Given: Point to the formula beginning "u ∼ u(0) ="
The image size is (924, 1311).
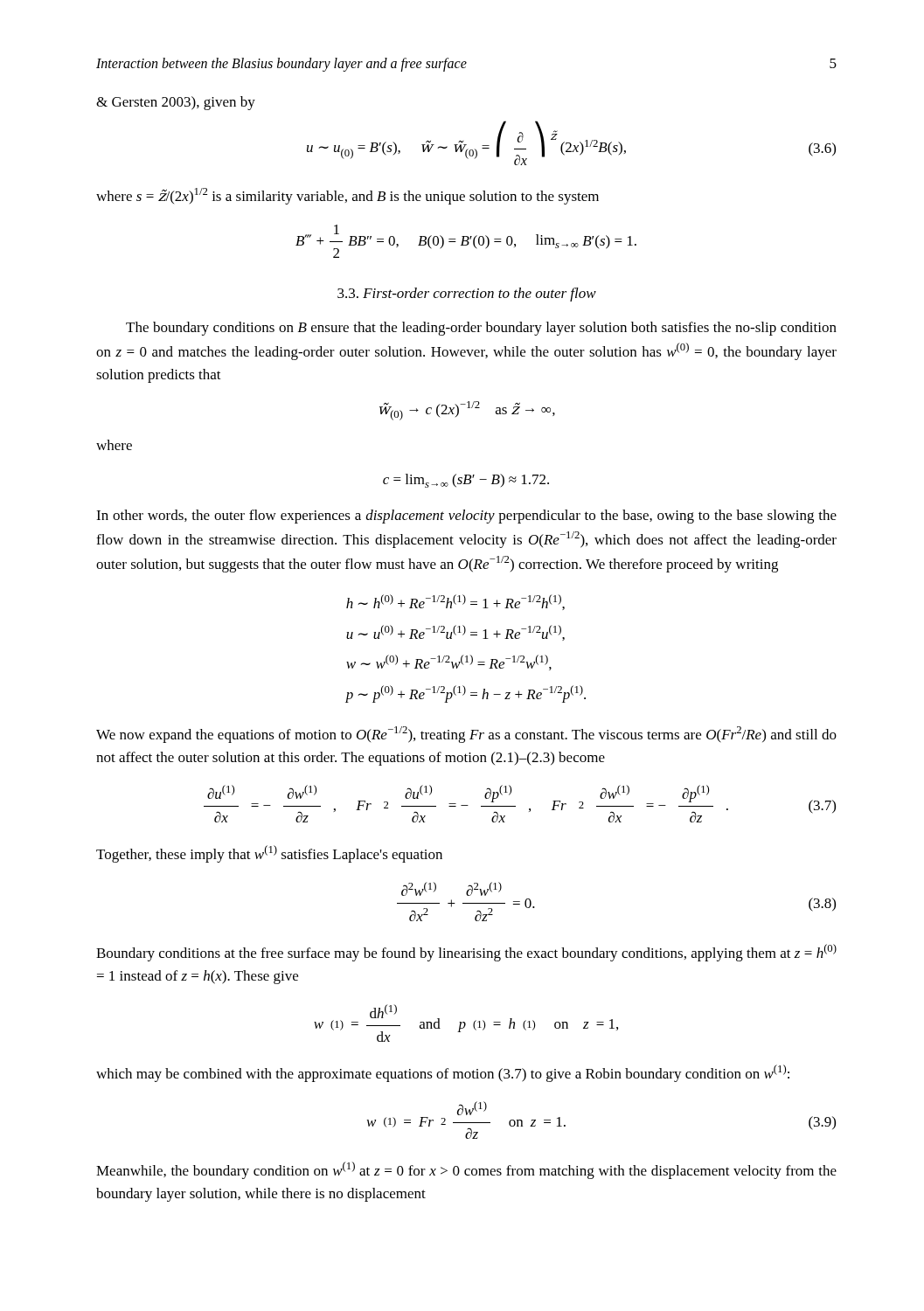Looking at the screenshot, I should tap(466, 149).
